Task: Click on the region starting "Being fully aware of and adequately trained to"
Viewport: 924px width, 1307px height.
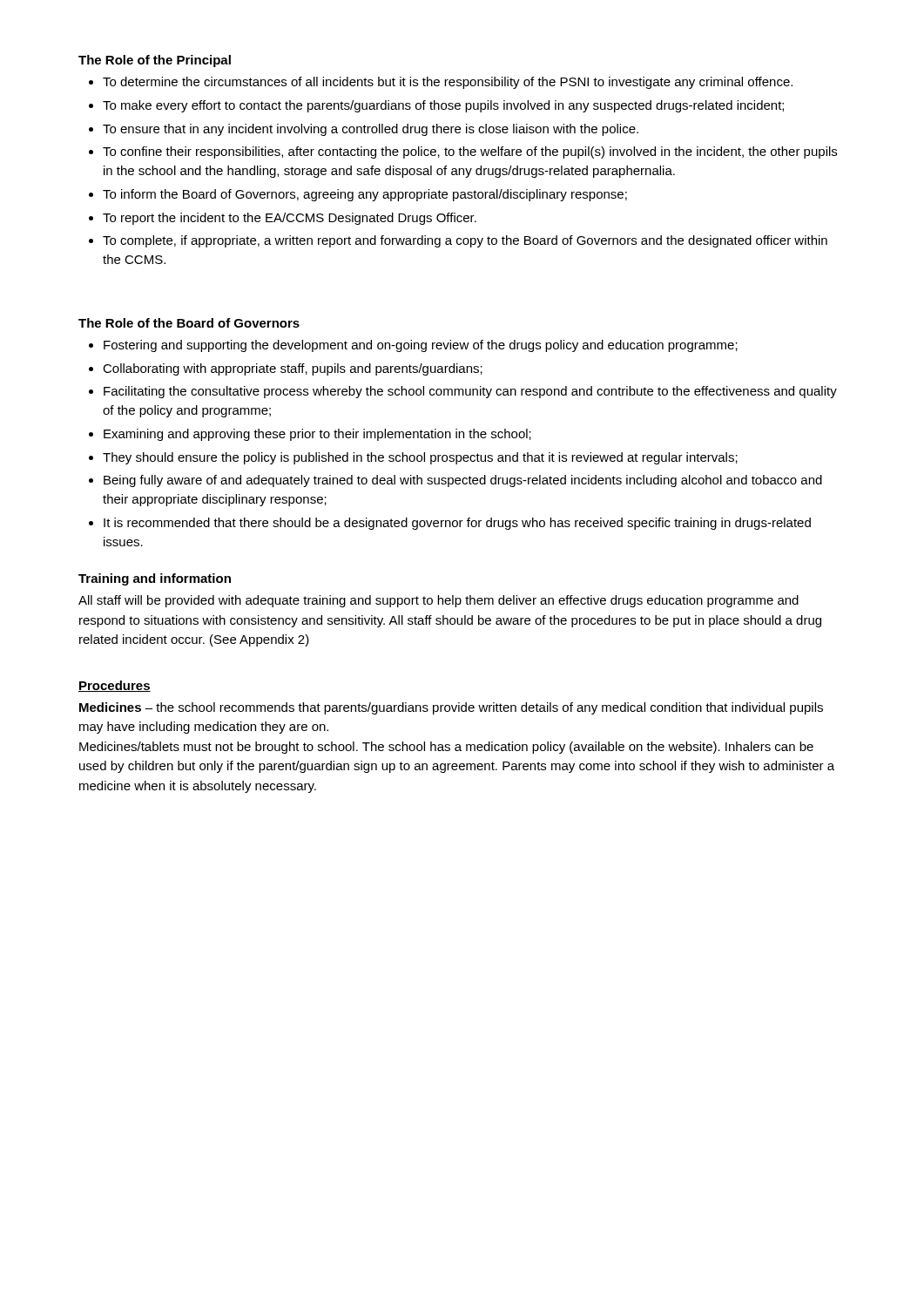Action: point(463,489)
